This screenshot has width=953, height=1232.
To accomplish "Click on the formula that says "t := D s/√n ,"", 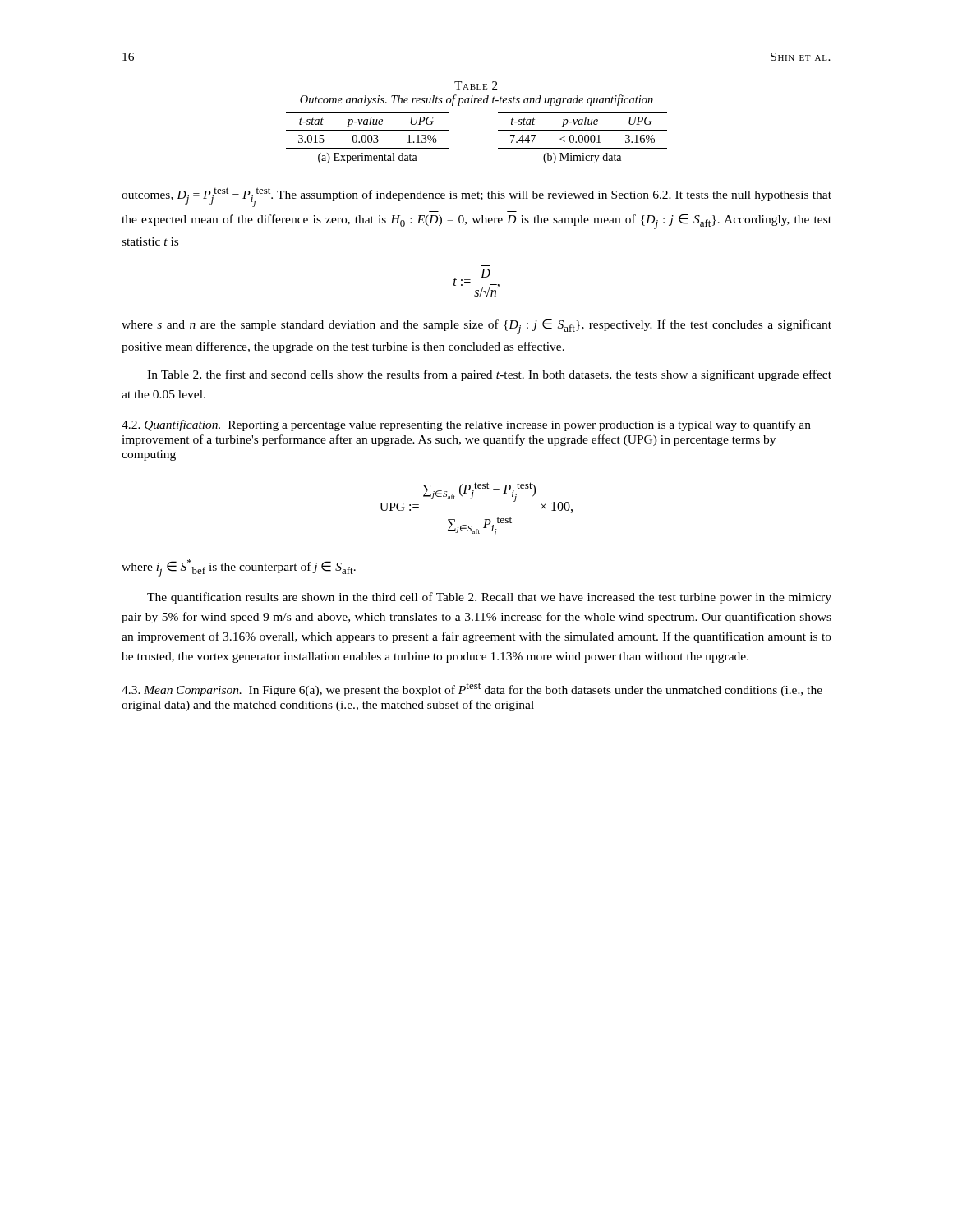I will (x=476, y=283).
